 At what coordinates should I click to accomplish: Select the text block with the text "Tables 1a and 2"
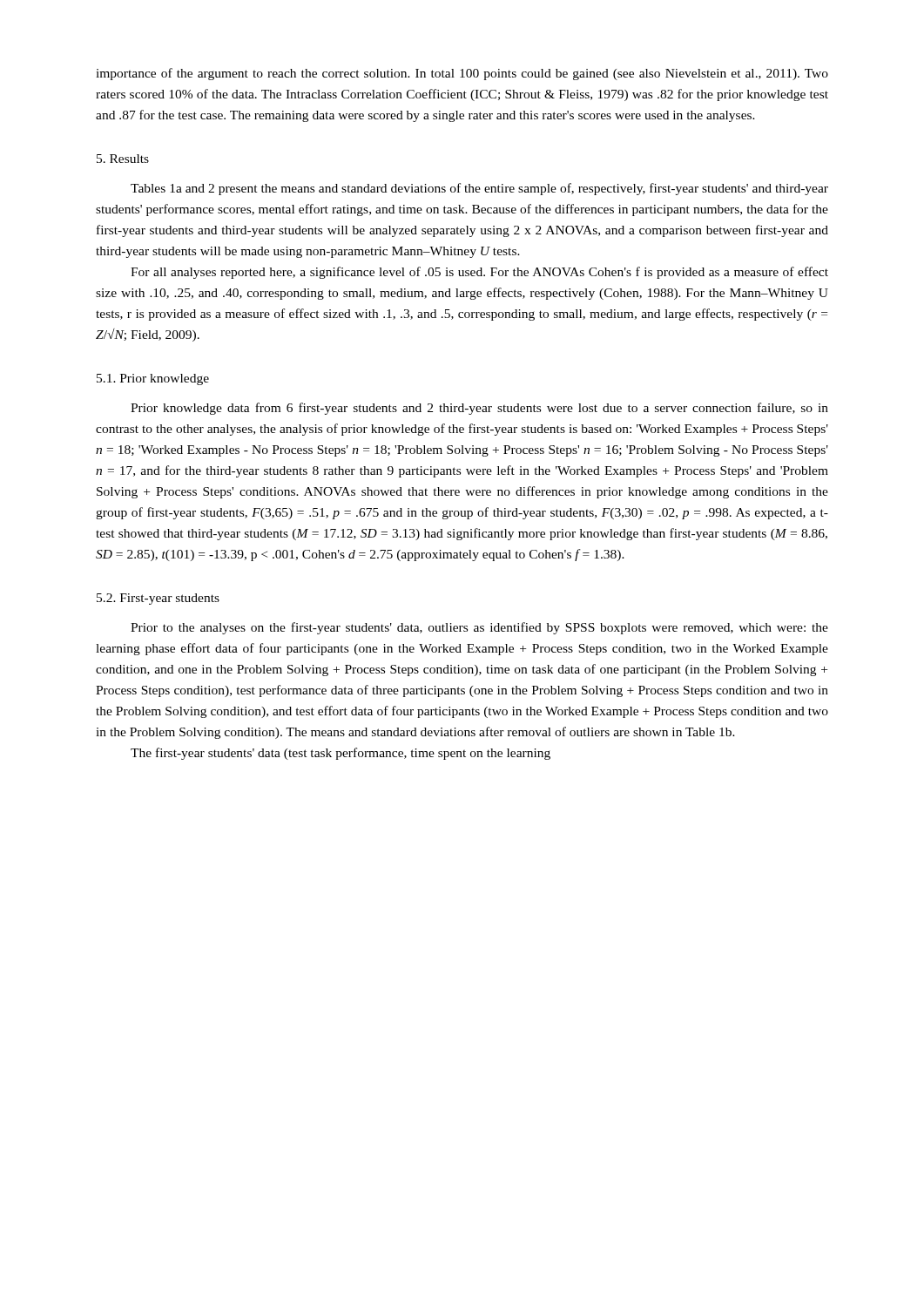coord(462,261)
